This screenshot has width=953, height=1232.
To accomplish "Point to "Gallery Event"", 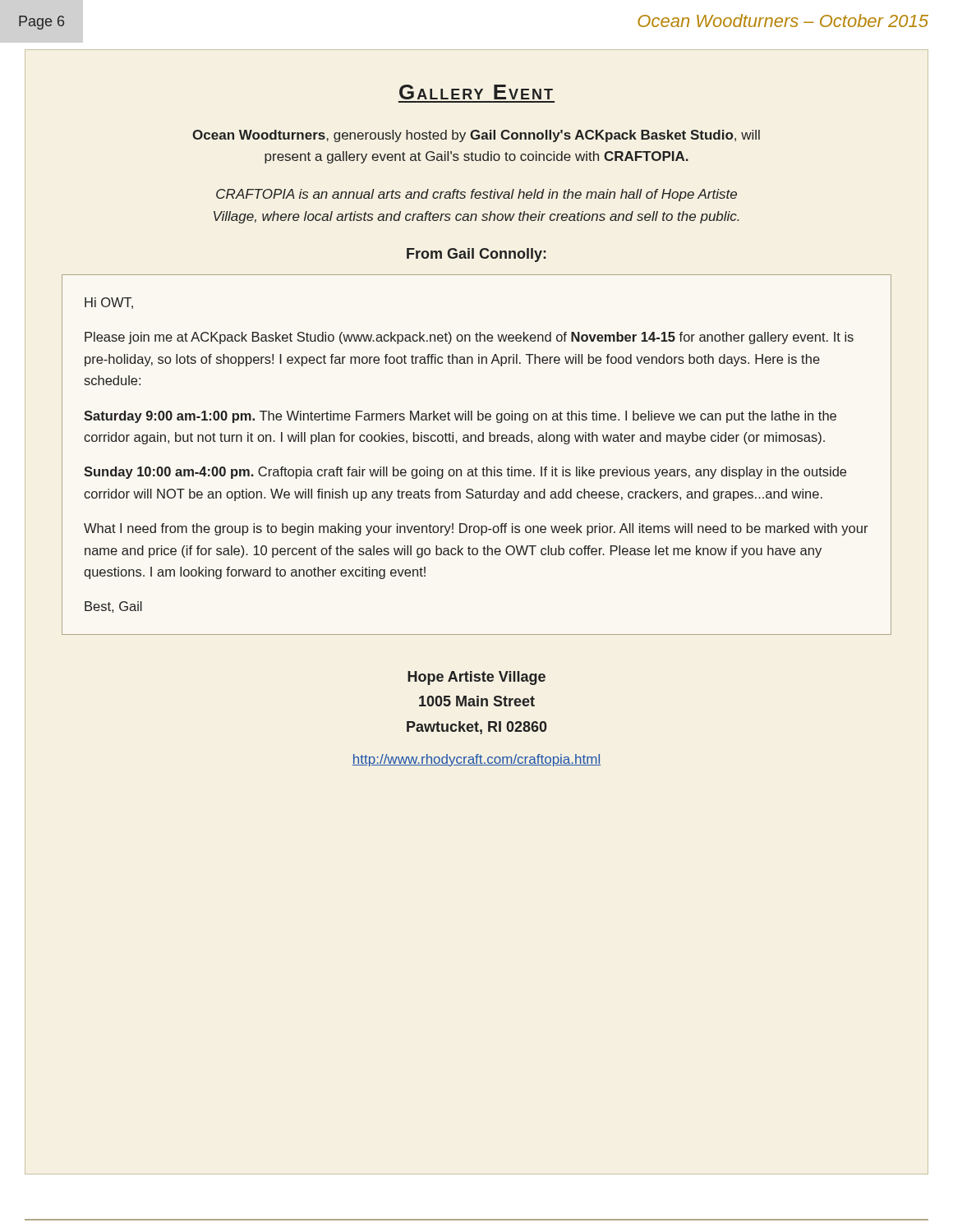I will click(476, 92).
